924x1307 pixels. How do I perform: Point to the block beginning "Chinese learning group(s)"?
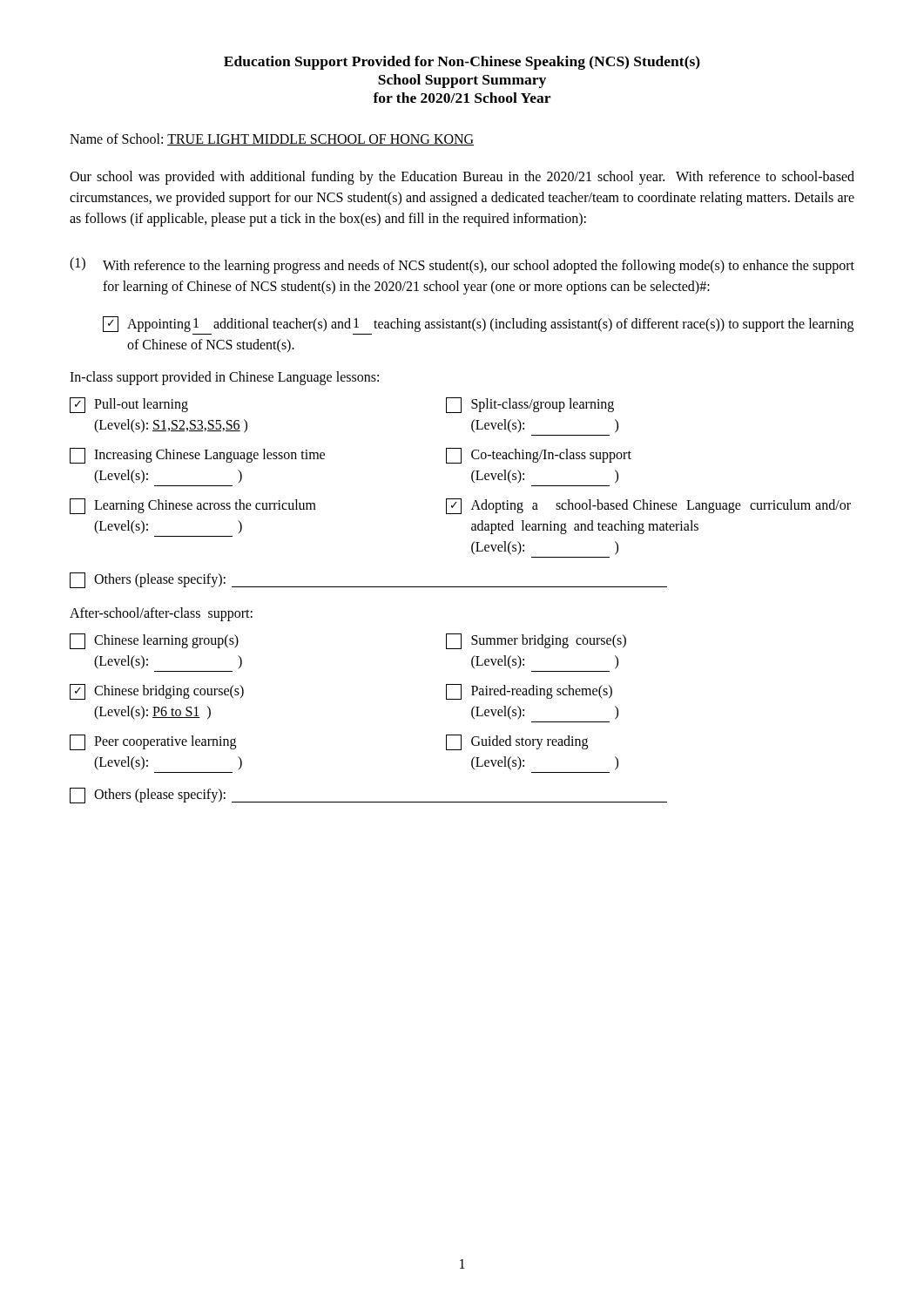click(462, 654)
